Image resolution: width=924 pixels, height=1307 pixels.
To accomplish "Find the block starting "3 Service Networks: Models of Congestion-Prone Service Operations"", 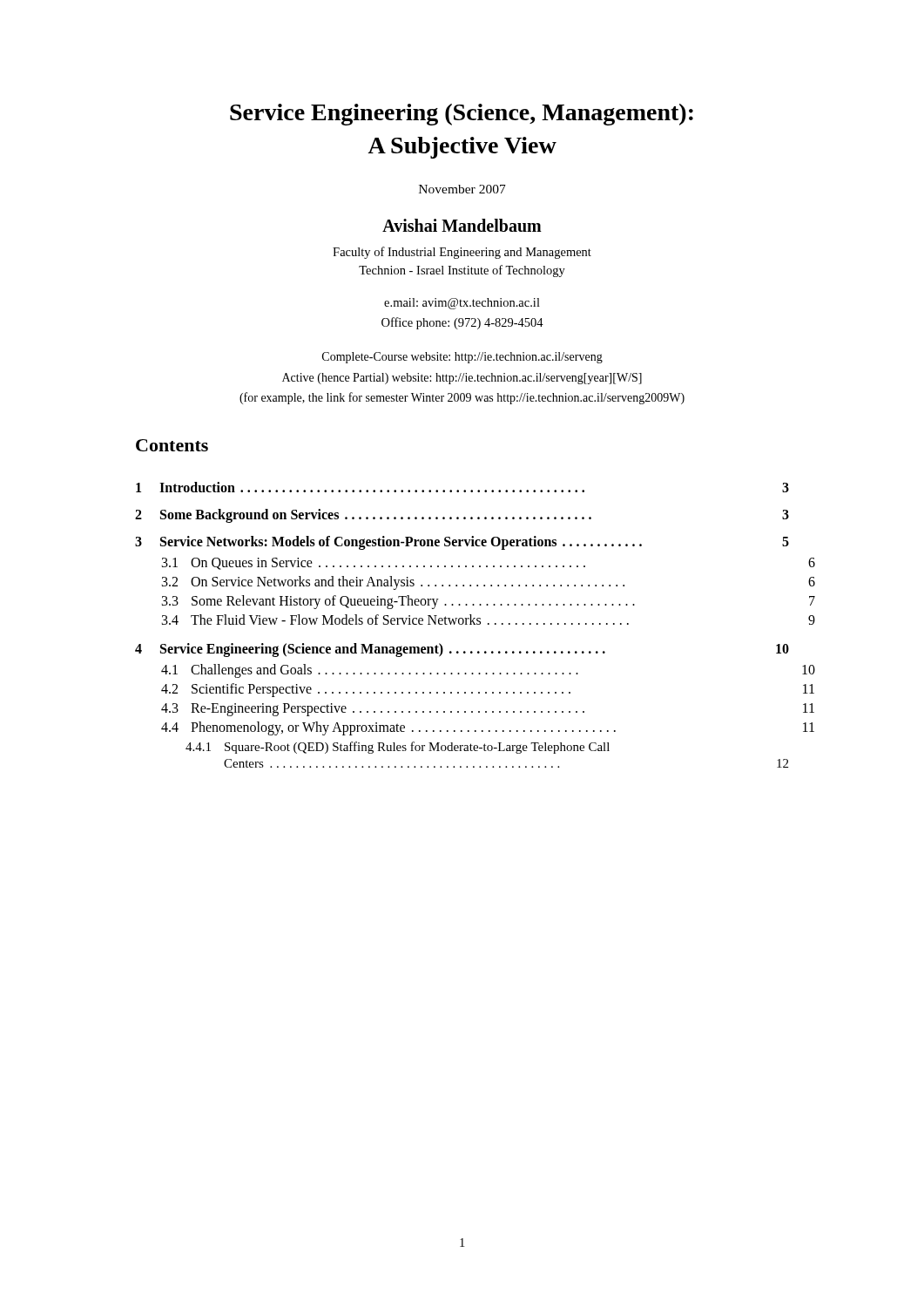I will point(462,540).
